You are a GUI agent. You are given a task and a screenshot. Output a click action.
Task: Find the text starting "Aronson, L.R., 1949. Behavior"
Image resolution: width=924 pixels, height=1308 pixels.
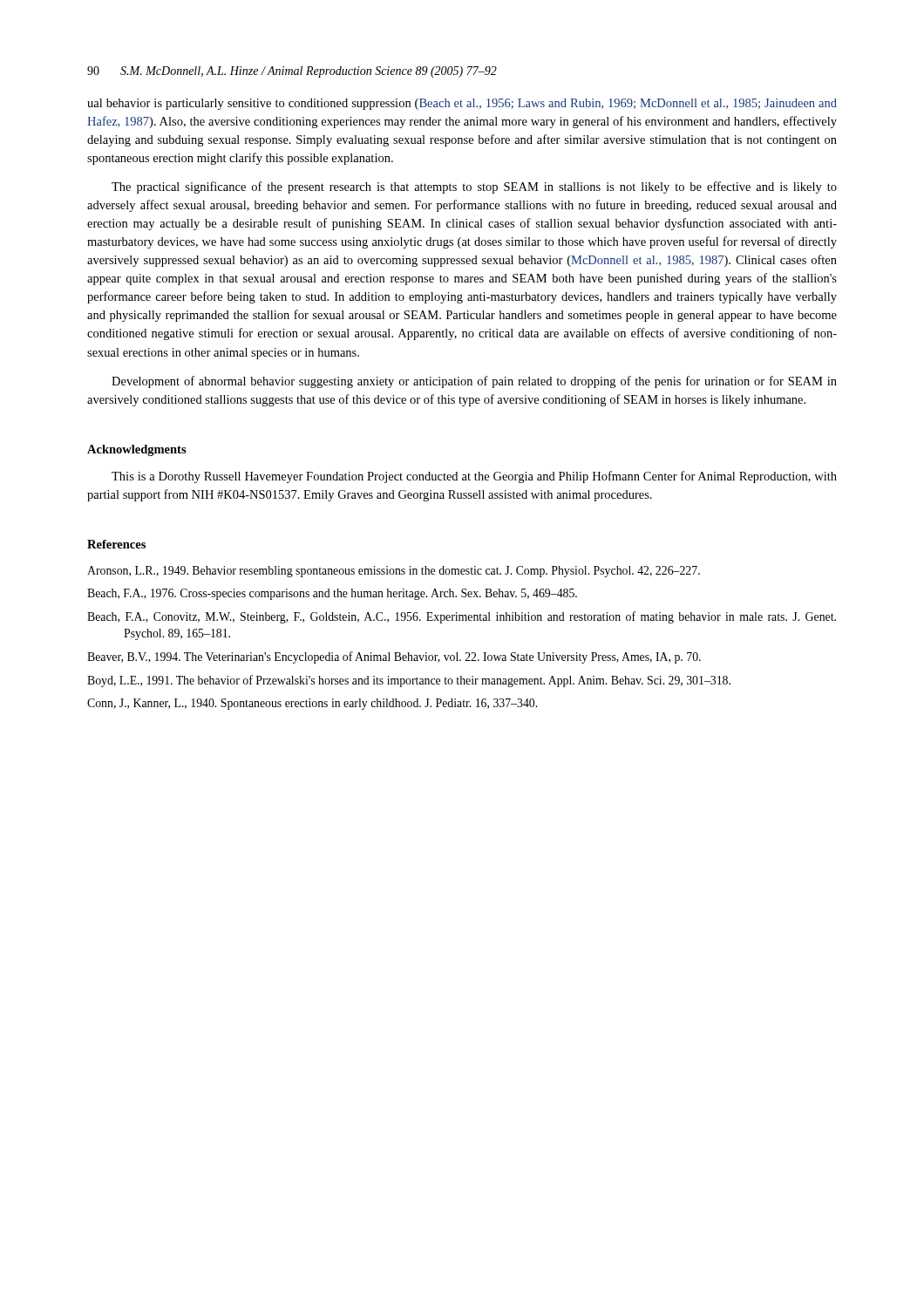394,570
